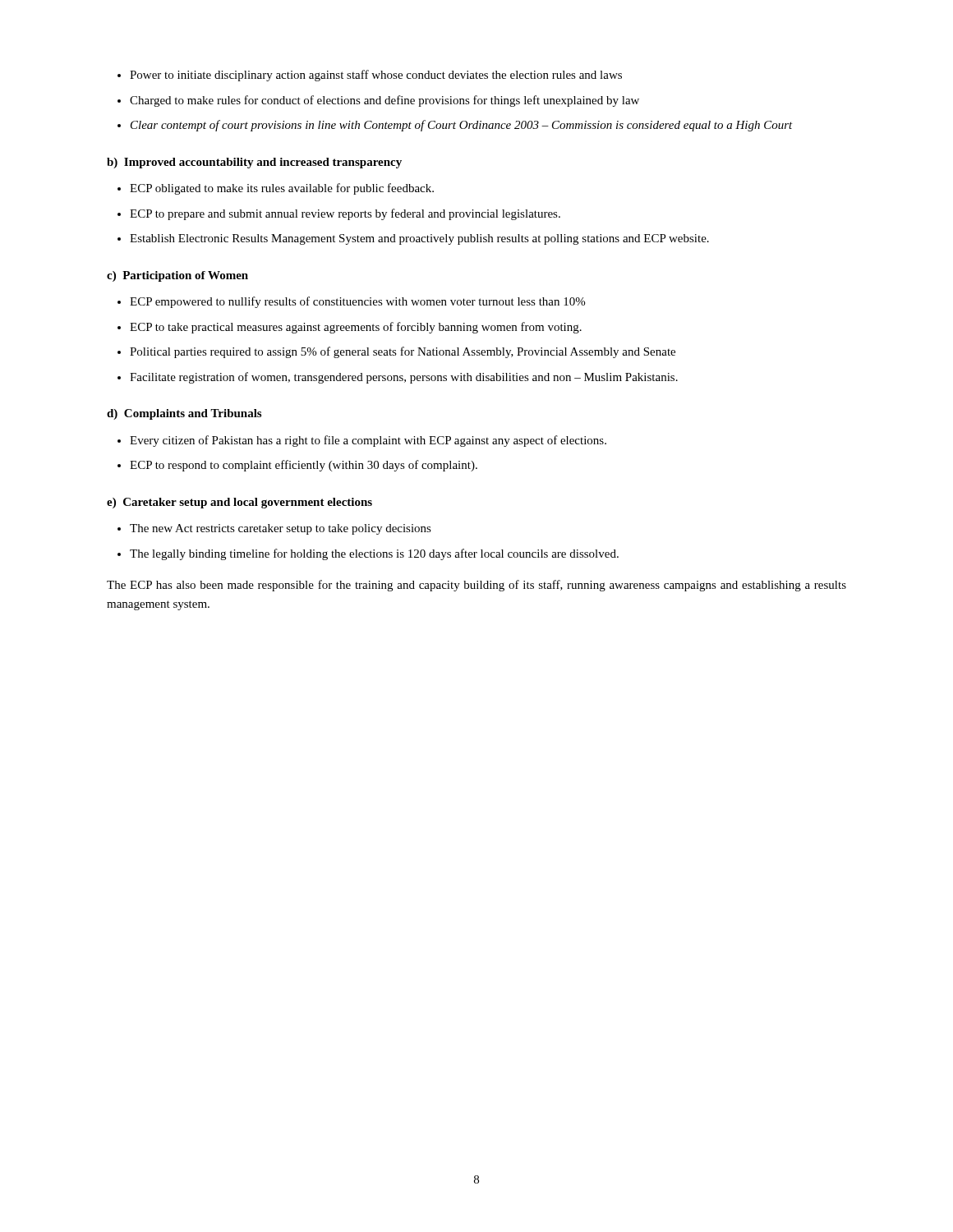The image size is (953, 1232).
Task: Click the passage that begins "The ECP has also been made responsible"
Action: [x=476, y=594]
